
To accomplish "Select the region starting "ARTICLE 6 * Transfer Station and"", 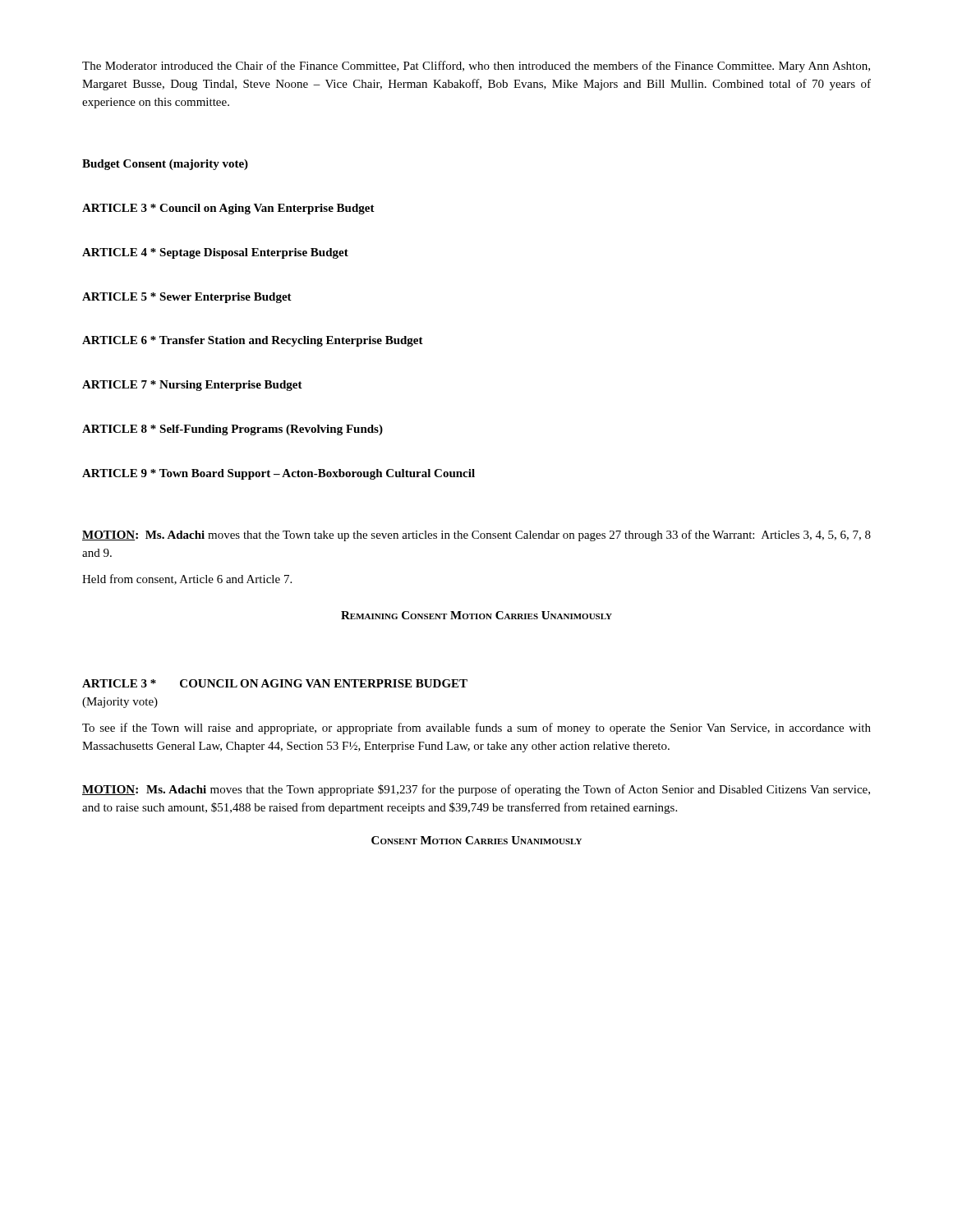I will (x=252, y=340).
